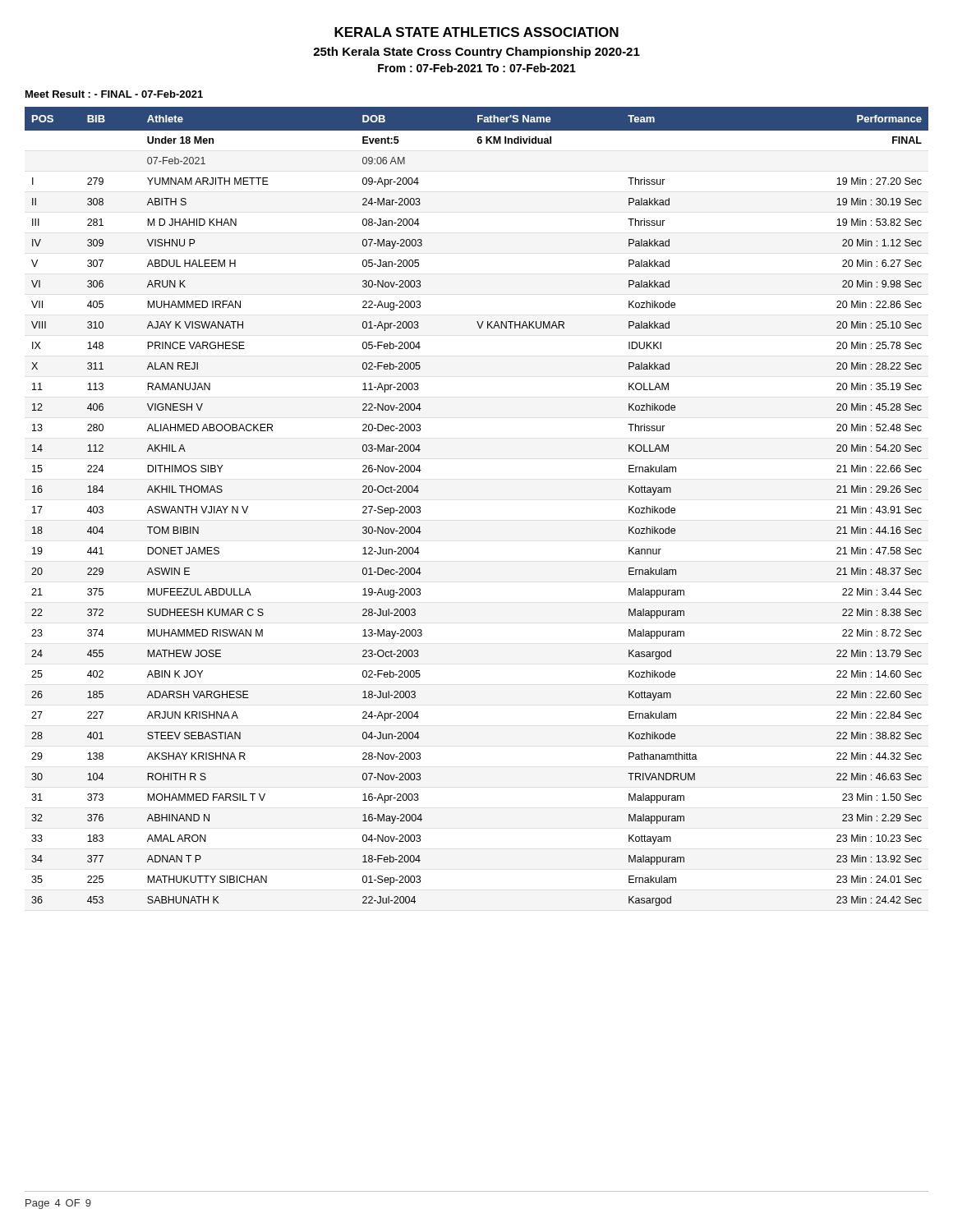
Task: Locate the text block starting "Meet Result : -"
Action: [x=114, y=94]
